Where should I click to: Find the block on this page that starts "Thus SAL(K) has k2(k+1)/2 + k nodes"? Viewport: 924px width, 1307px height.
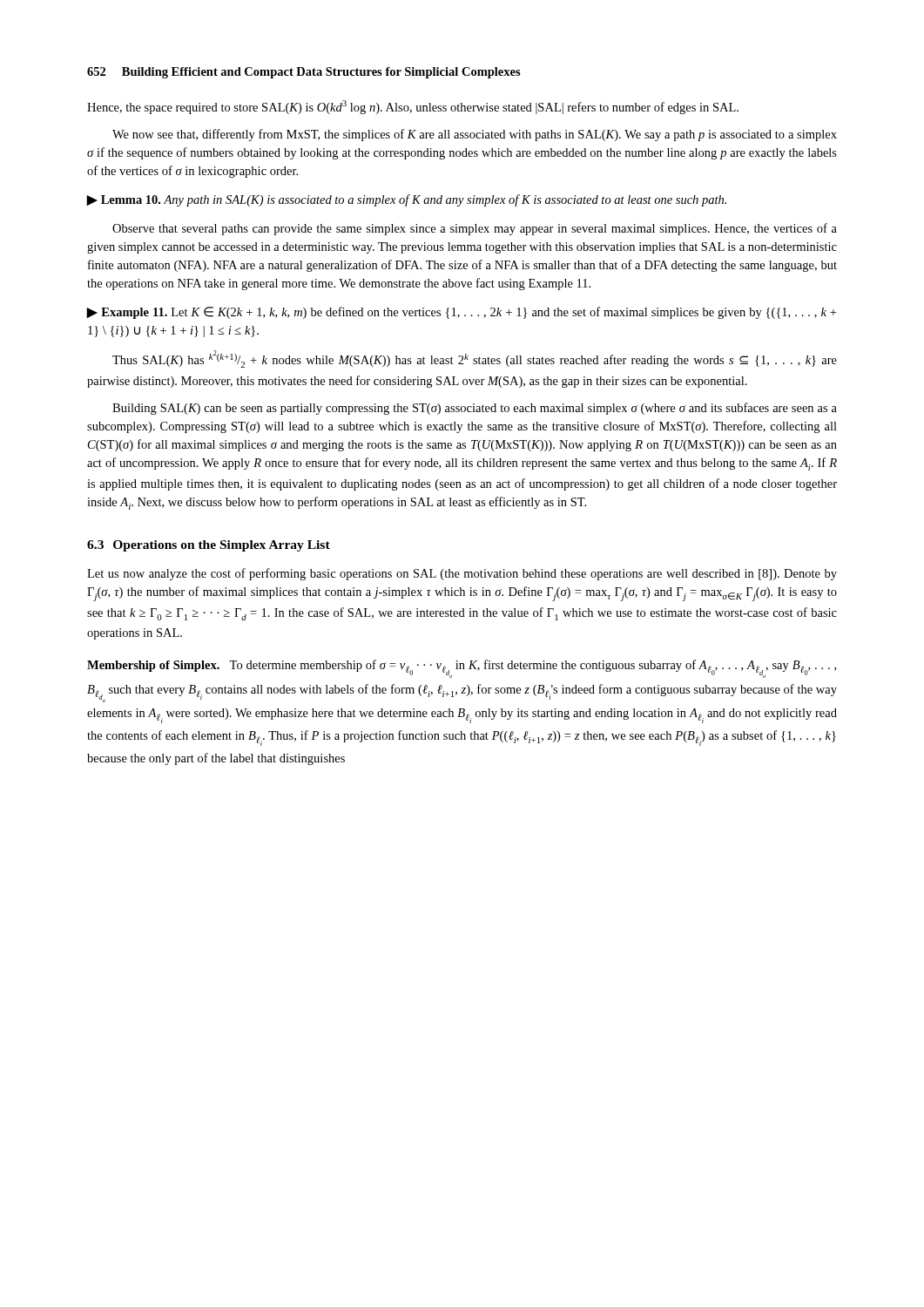click(462, 370)
